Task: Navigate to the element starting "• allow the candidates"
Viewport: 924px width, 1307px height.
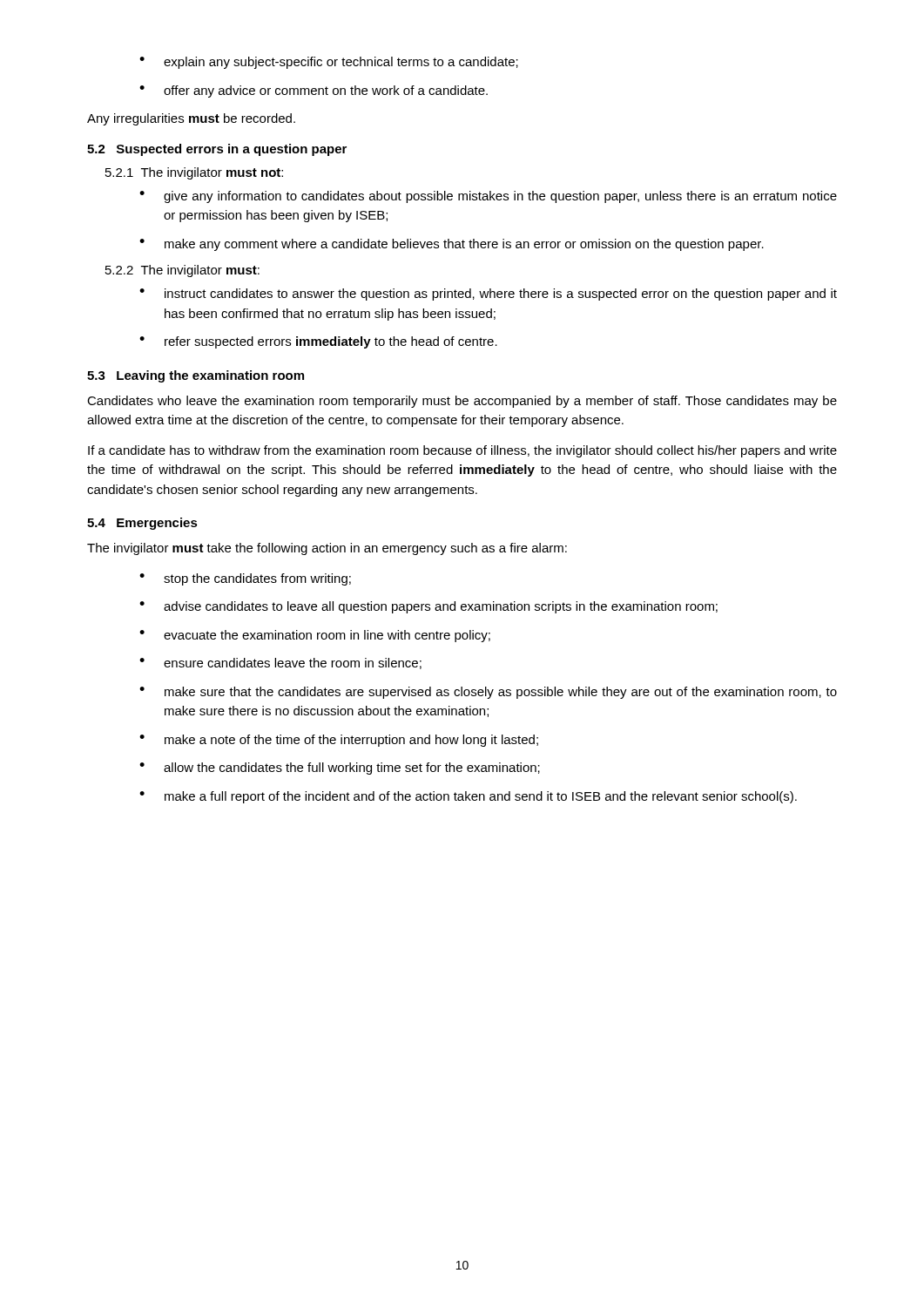Action: (488, 768)
